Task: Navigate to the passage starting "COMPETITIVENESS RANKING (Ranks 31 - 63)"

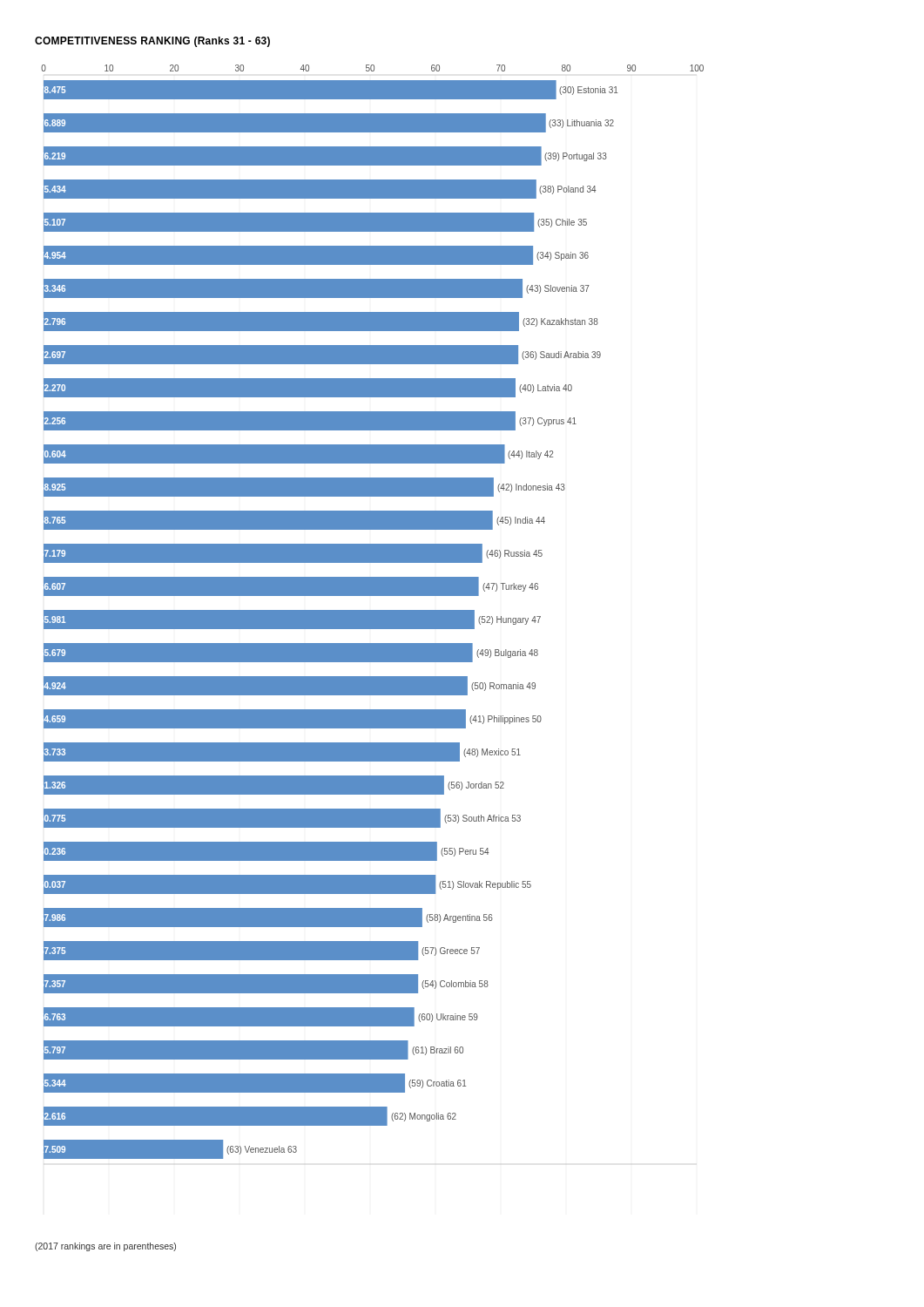Action: click(153, 41)
